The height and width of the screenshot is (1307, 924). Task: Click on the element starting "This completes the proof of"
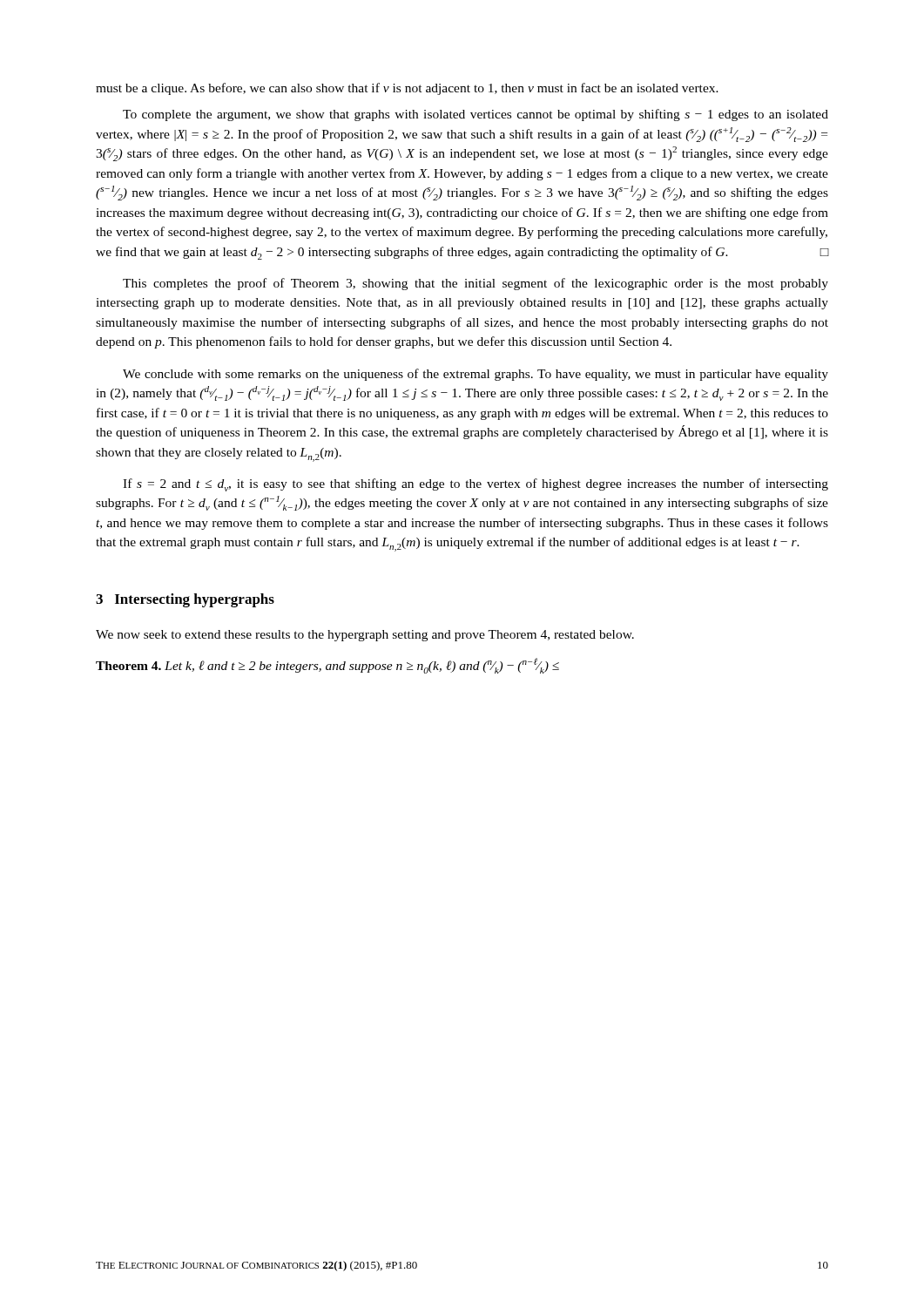point(462,312)
